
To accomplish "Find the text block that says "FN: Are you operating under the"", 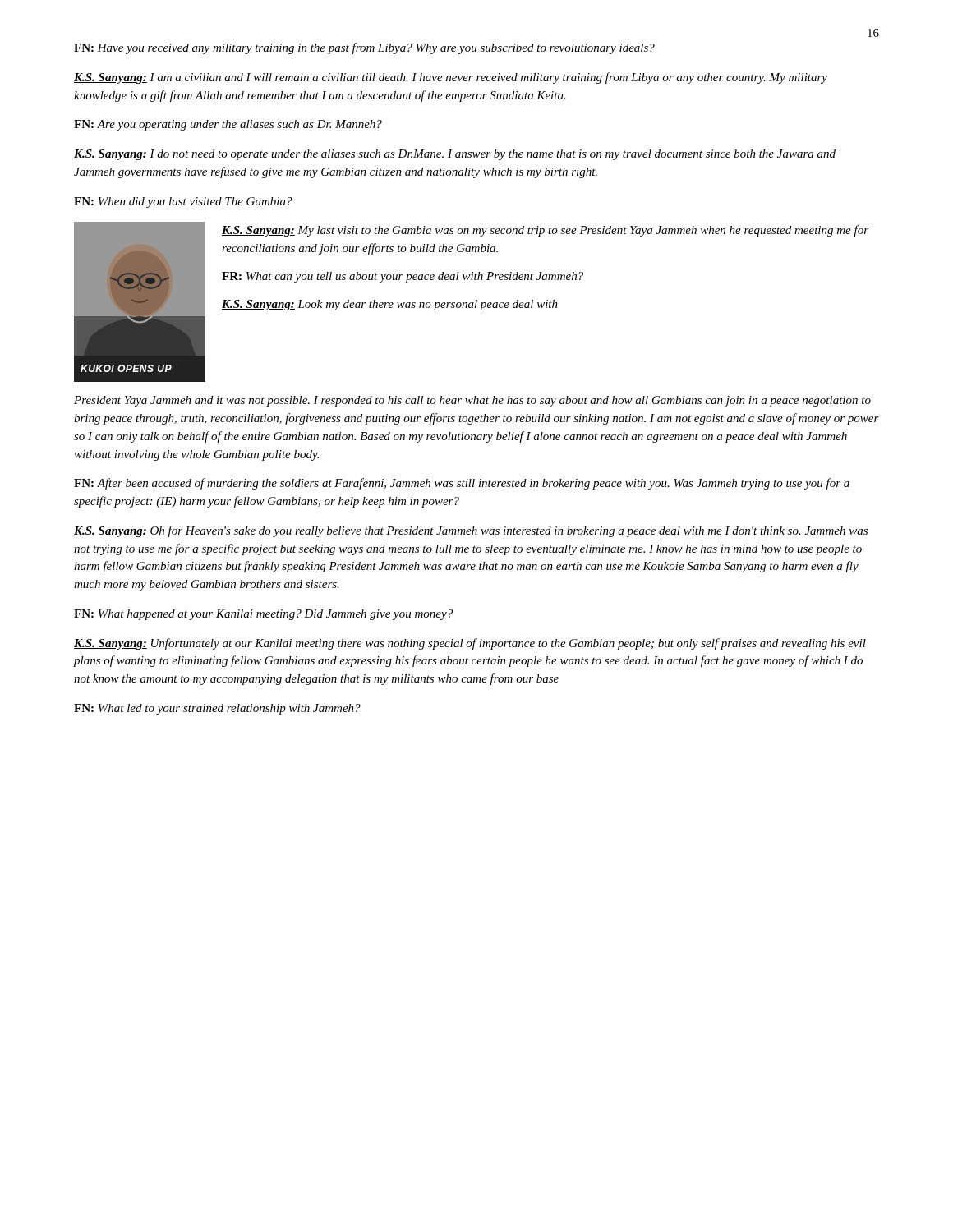I will [228, 125].
